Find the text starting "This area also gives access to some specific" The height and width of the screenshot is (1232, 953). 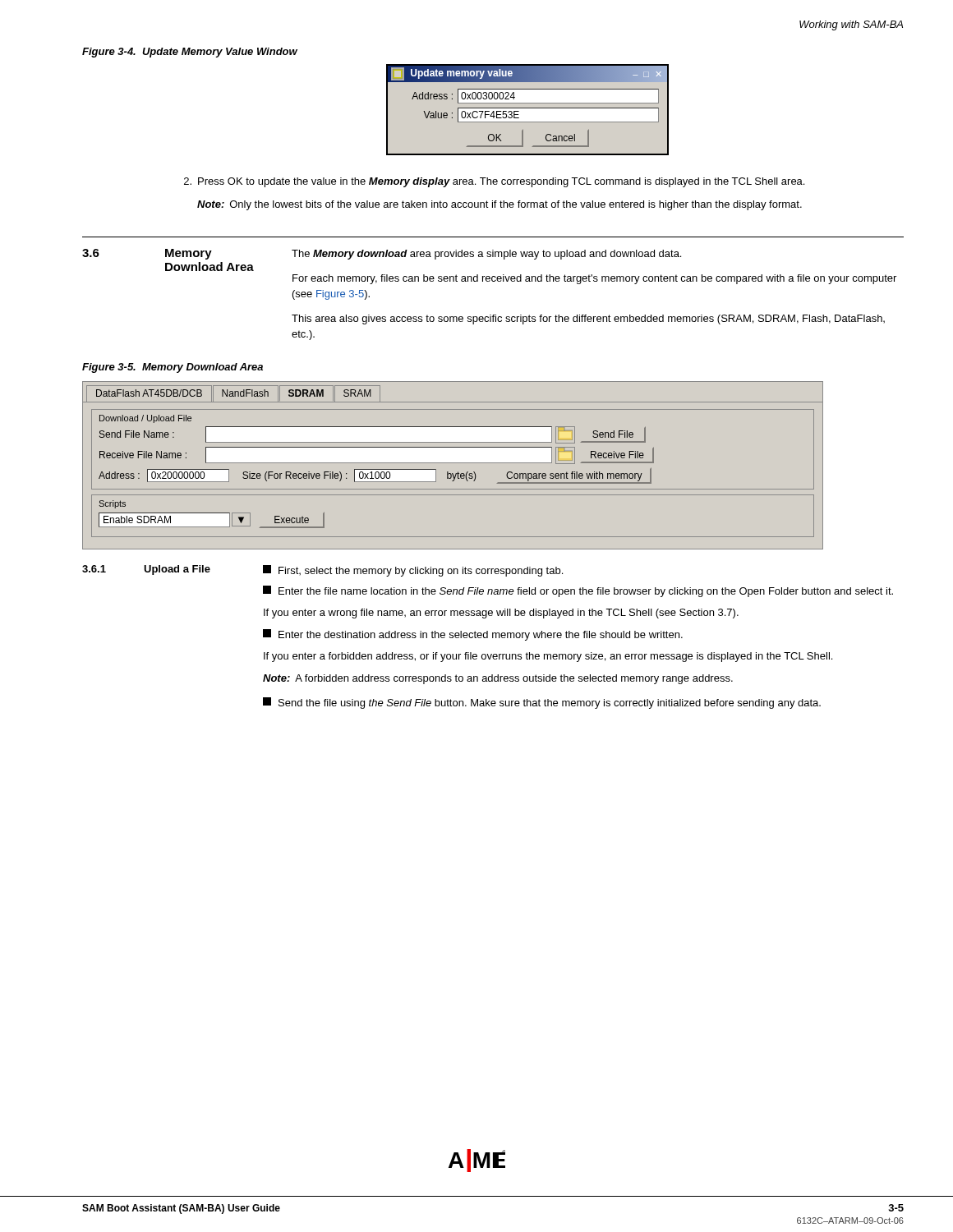pos(589,326)
